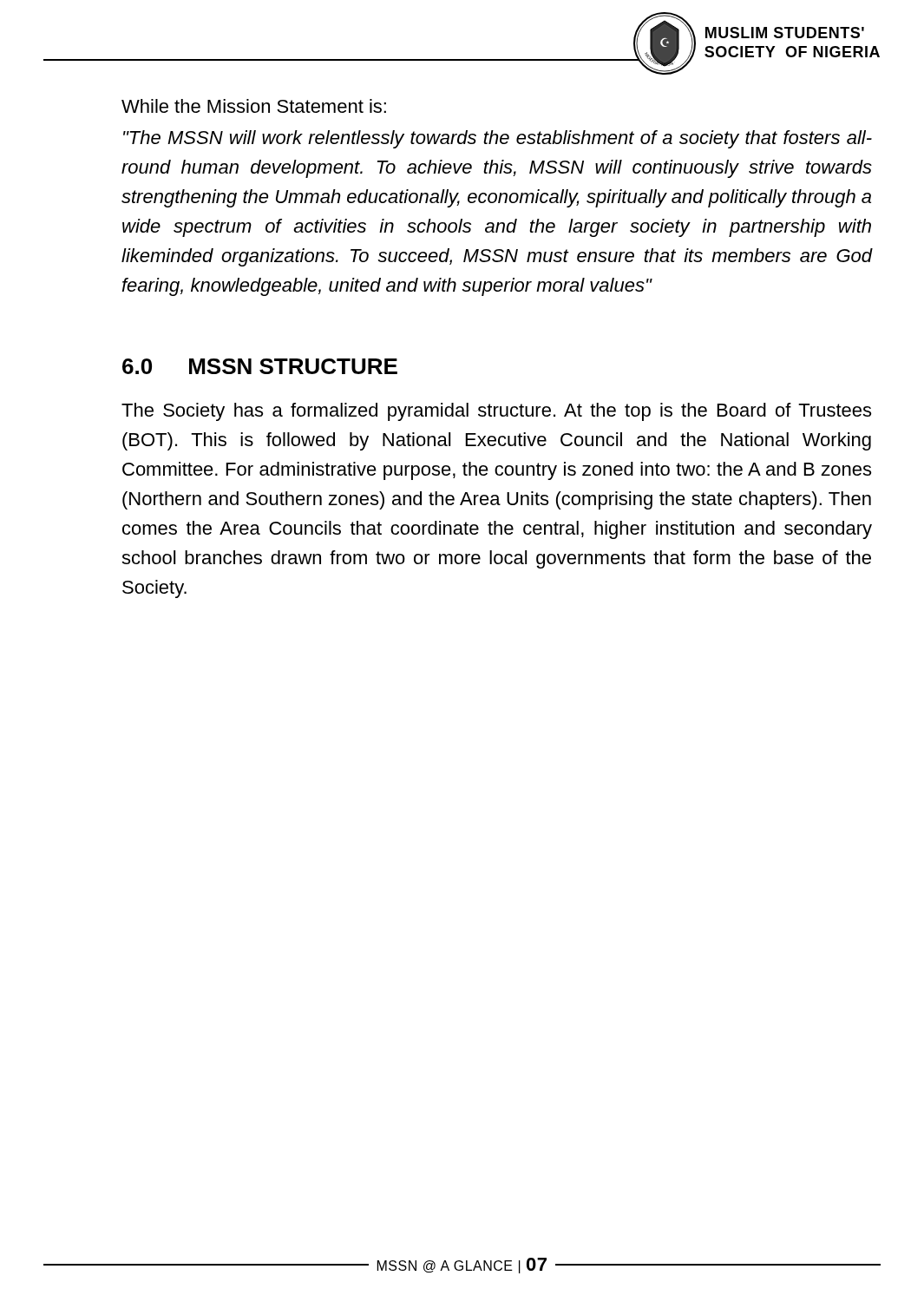This screenshot has width=924, height=1302.
Task: Locate a section header
Action: (260, 366)
